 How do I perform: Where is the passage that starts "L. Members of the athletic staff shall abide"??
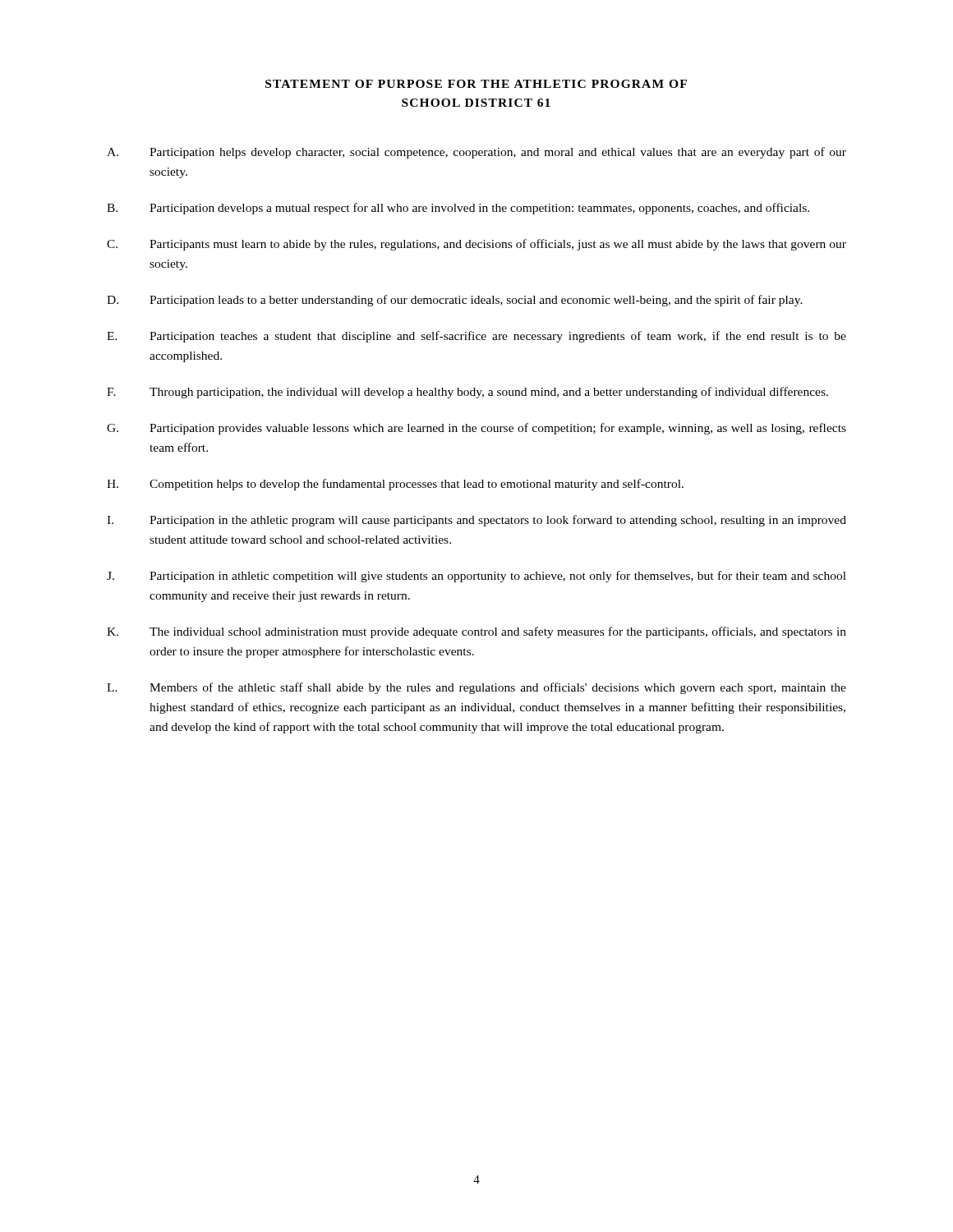tap(476, 707)
